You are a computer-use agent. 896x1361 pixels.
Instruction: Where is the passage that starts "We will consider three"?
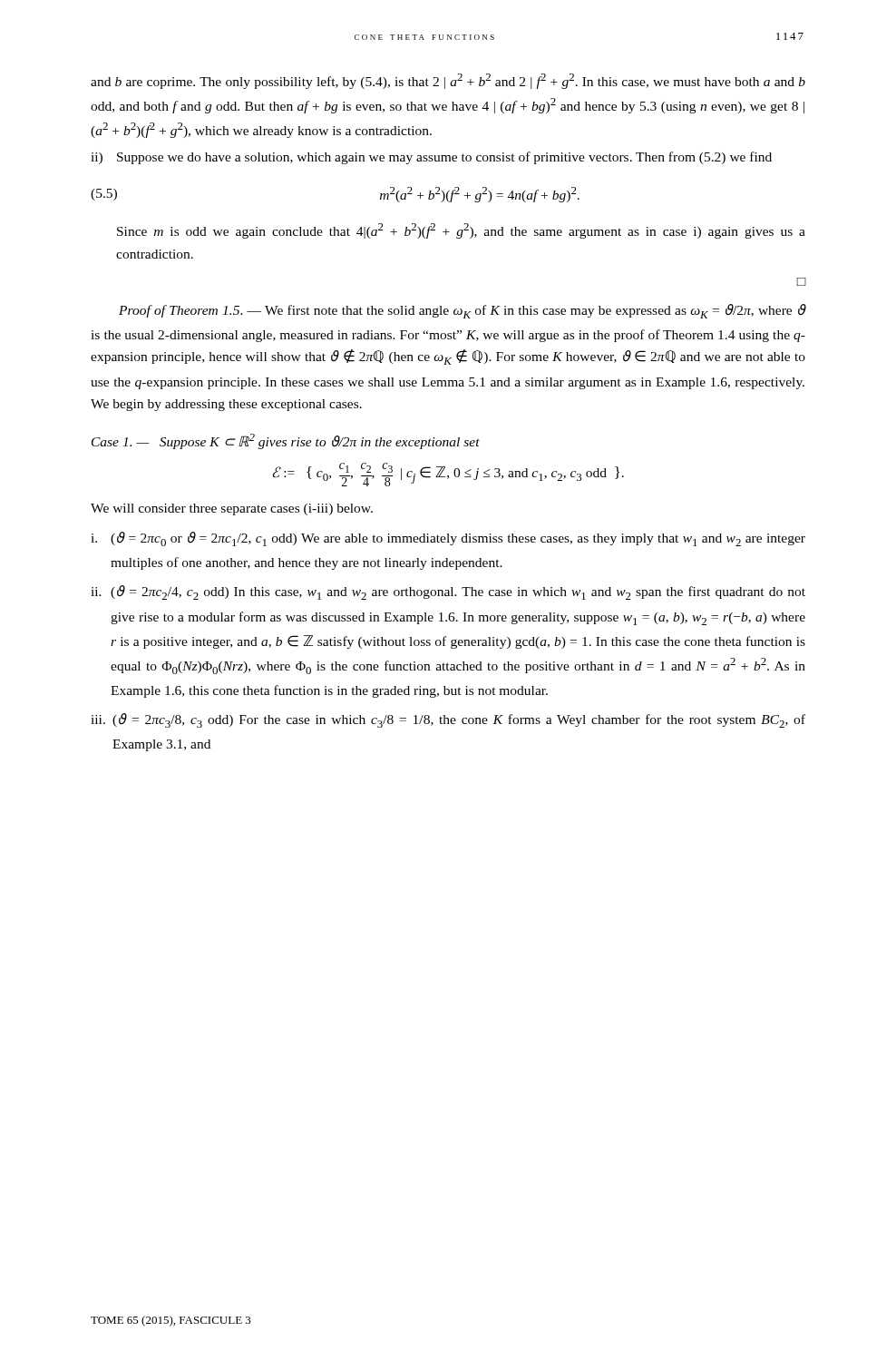(x=232, y=508)
